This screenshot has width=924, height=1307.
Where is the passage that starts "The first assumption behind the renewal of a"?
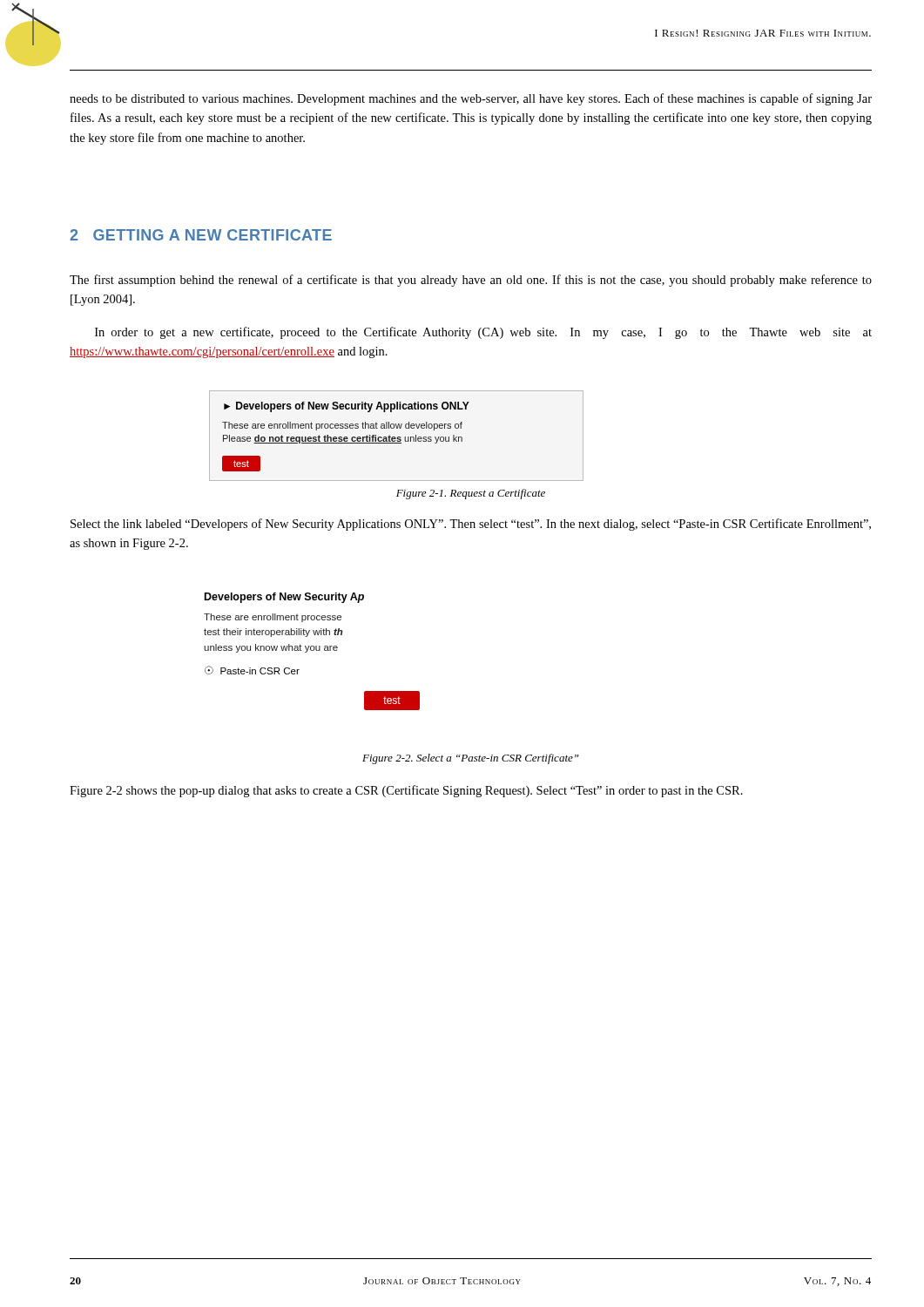[x=471, y=290]
